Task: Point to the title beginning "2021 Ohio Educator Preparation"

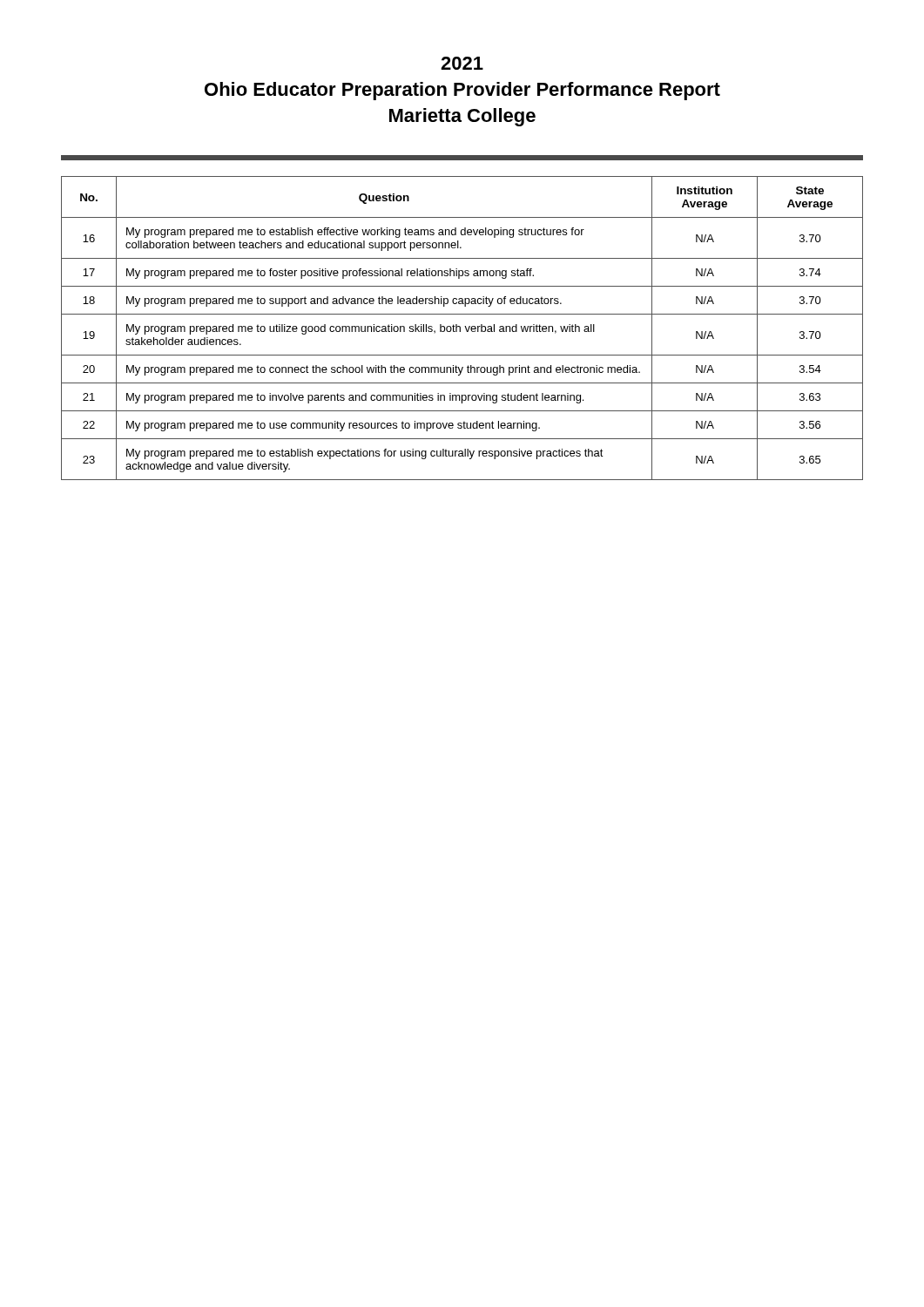Action: pos(462,90)
